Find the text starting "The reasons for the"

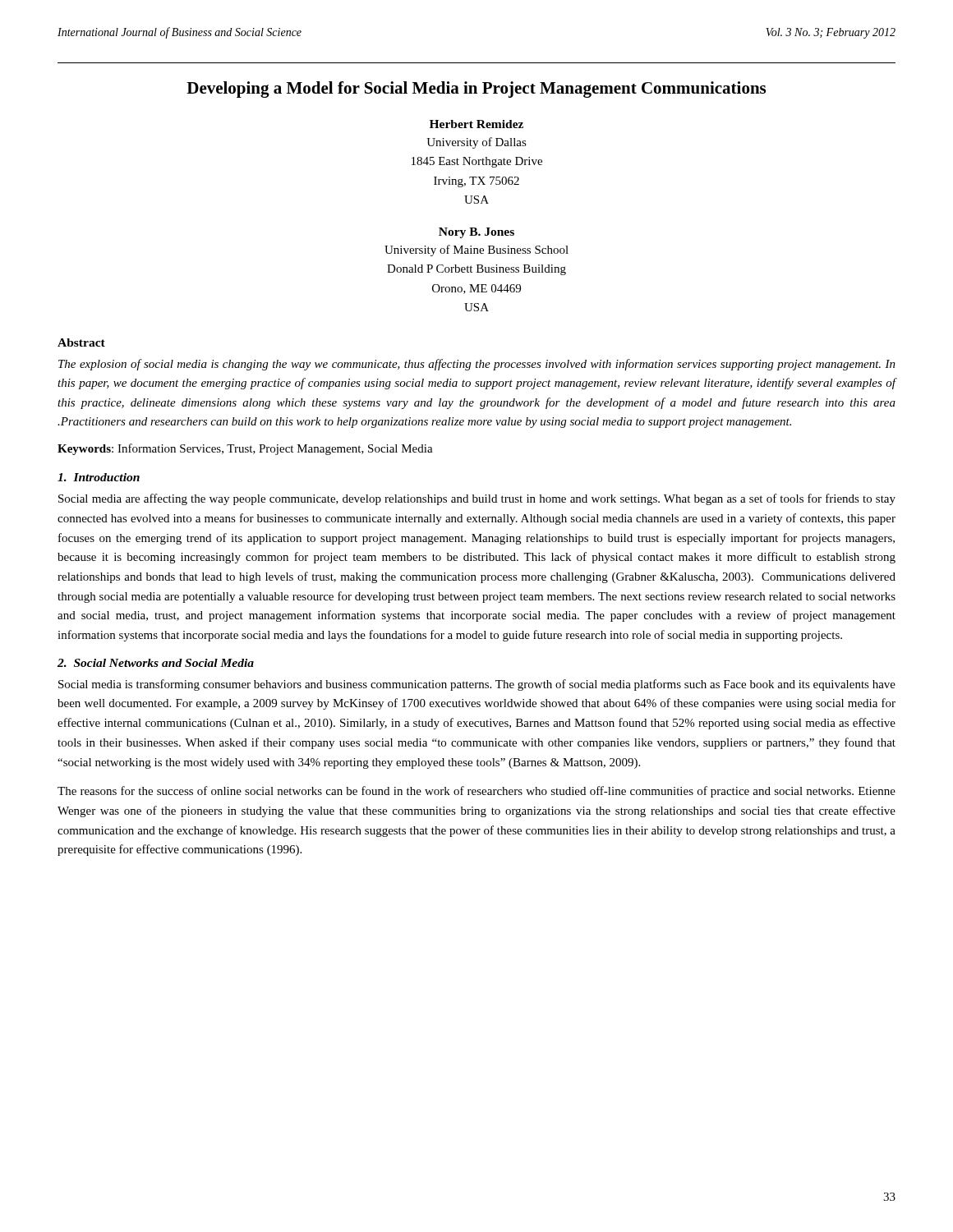[476, 821]
